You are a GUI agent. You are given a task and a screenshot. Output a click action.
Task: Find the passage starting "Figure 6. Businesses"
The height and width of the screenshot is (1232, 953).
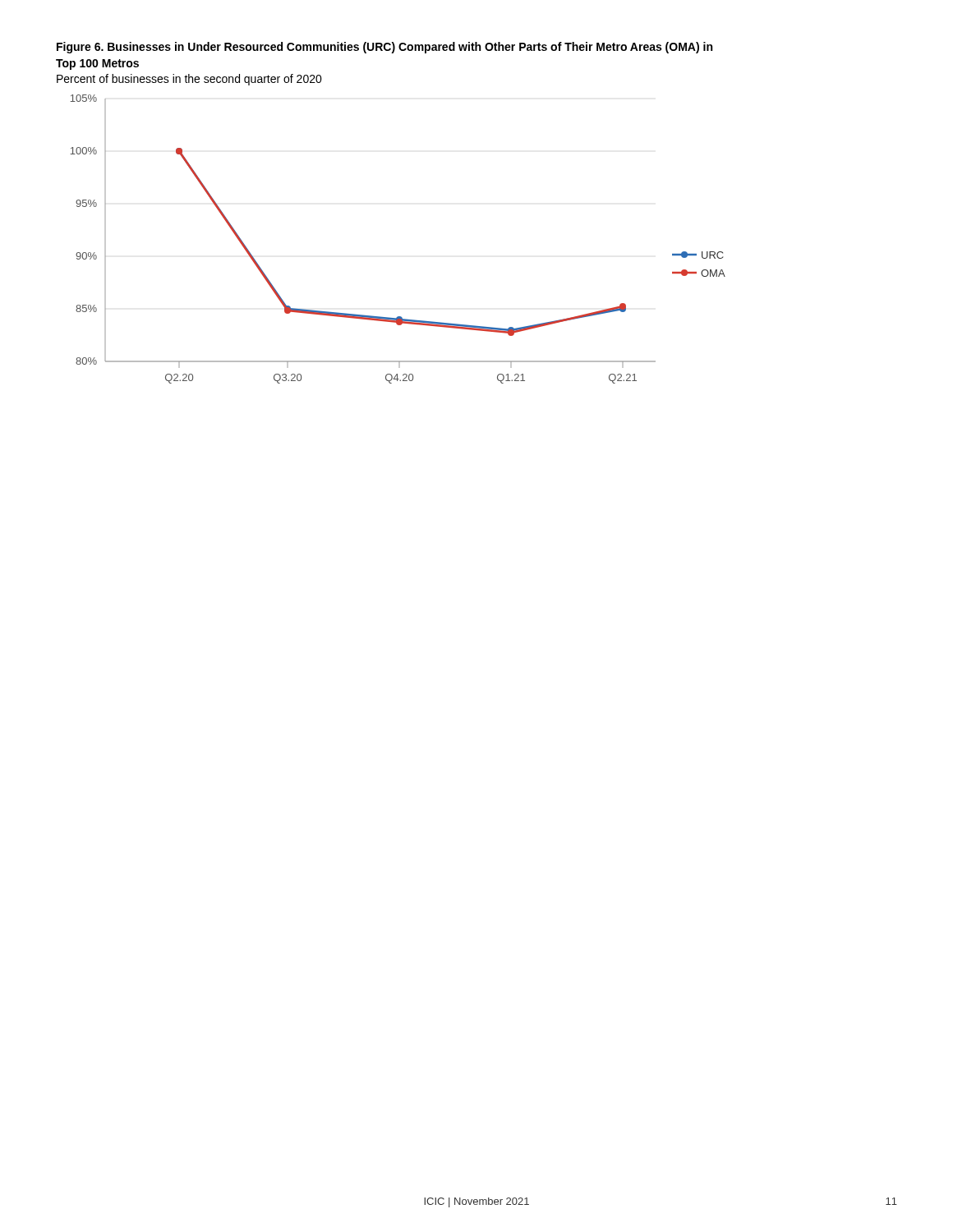384,48
